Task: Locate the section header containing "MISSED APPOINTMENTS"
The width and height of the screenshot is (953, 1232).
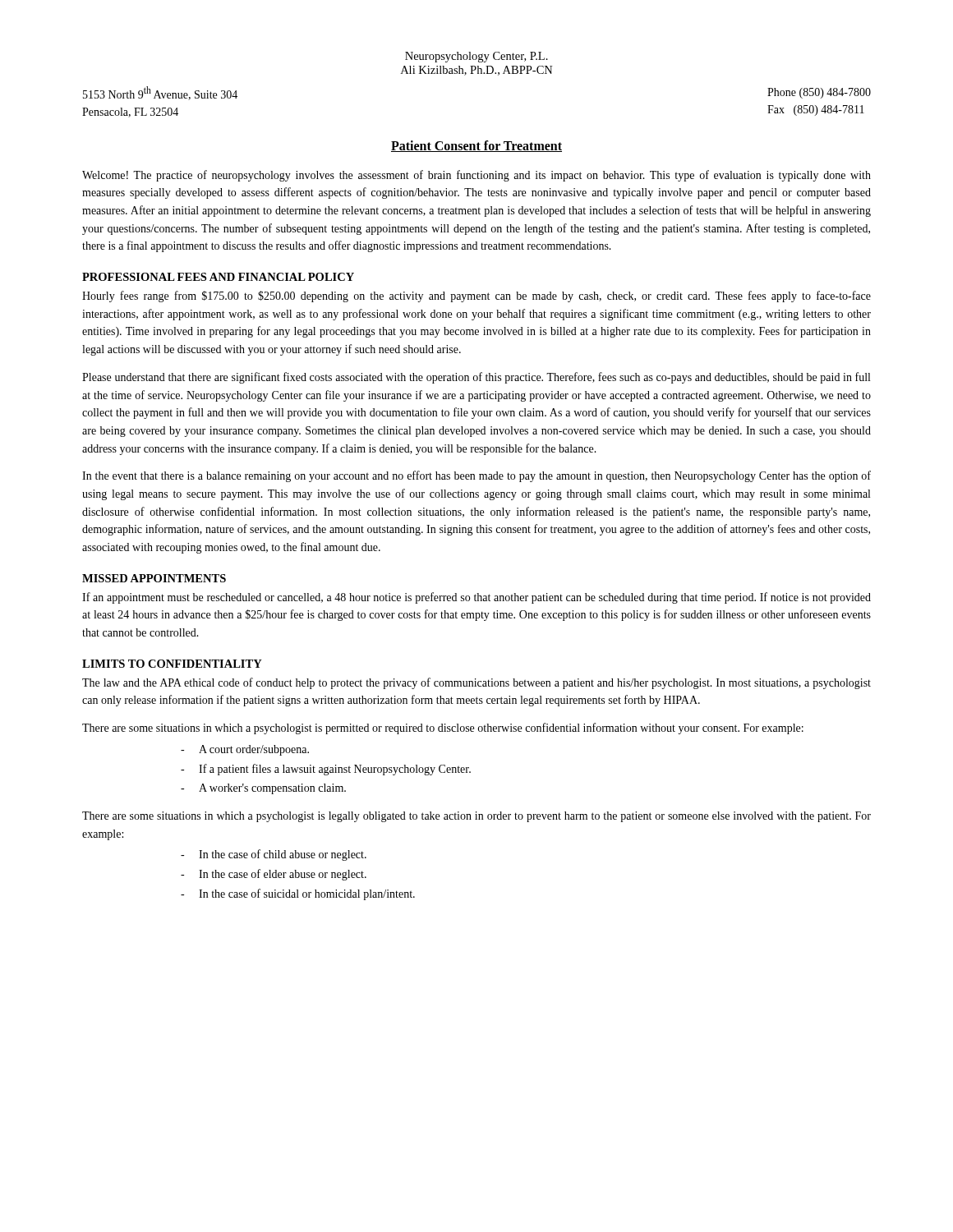Action: [x=154, y=578]
